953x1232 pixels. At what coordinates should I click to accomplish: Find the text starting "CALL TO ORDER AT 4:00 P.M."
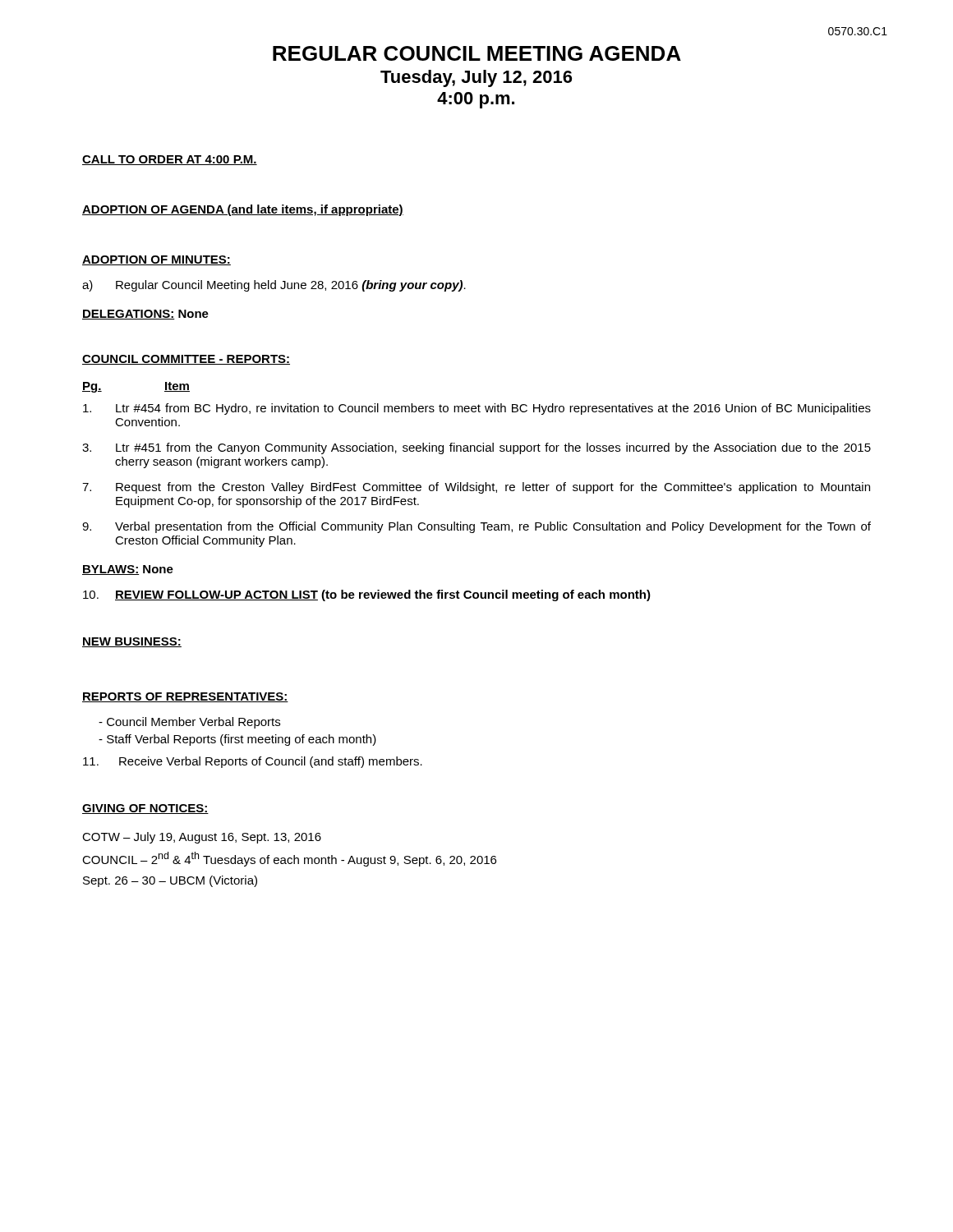pyautogui.click(x=169, y=159)
